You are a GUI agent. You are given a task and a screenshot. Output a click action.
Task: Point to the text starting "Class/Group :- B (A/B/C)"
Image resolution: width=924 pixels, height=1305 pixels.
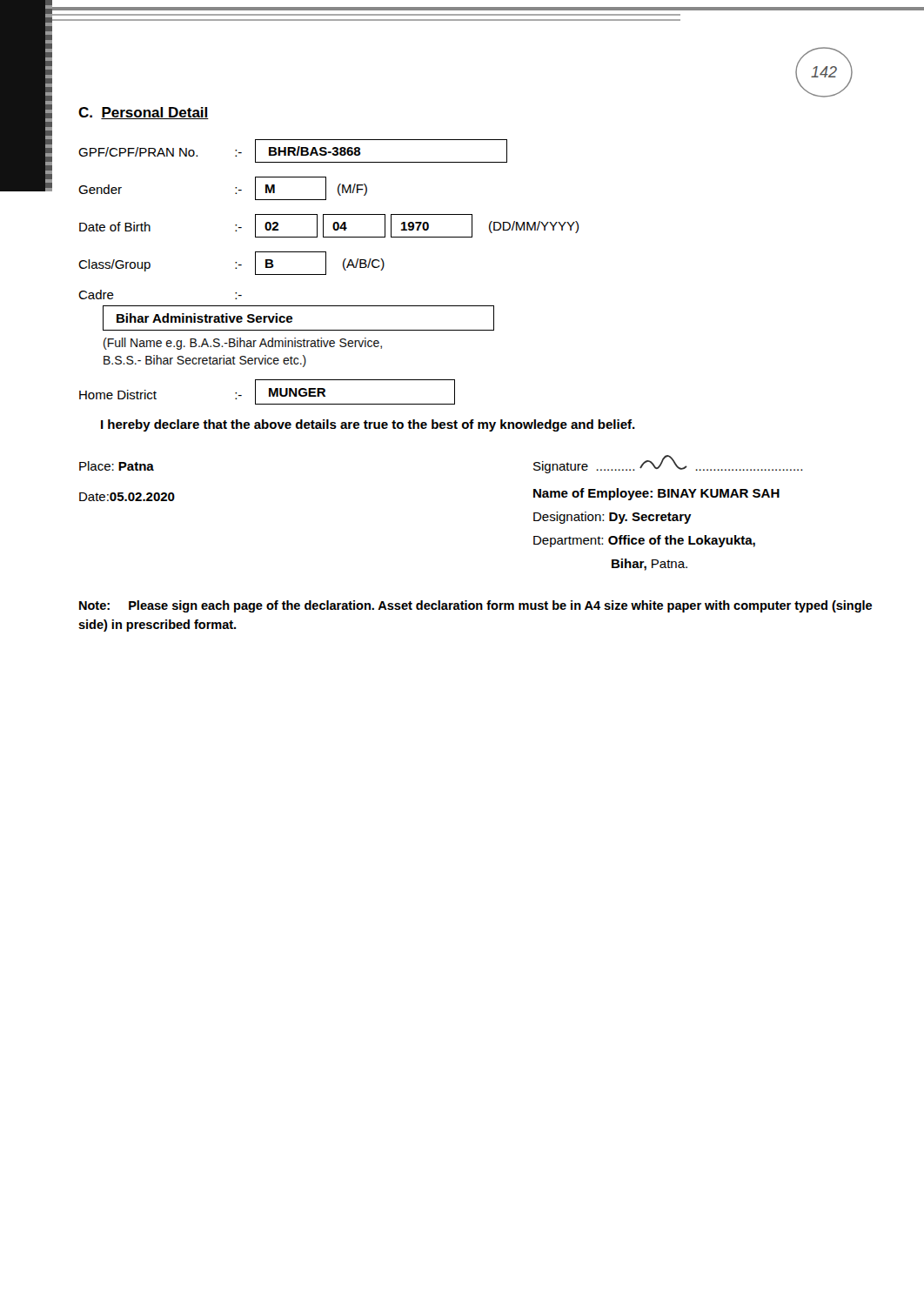(x=107, y=262)
